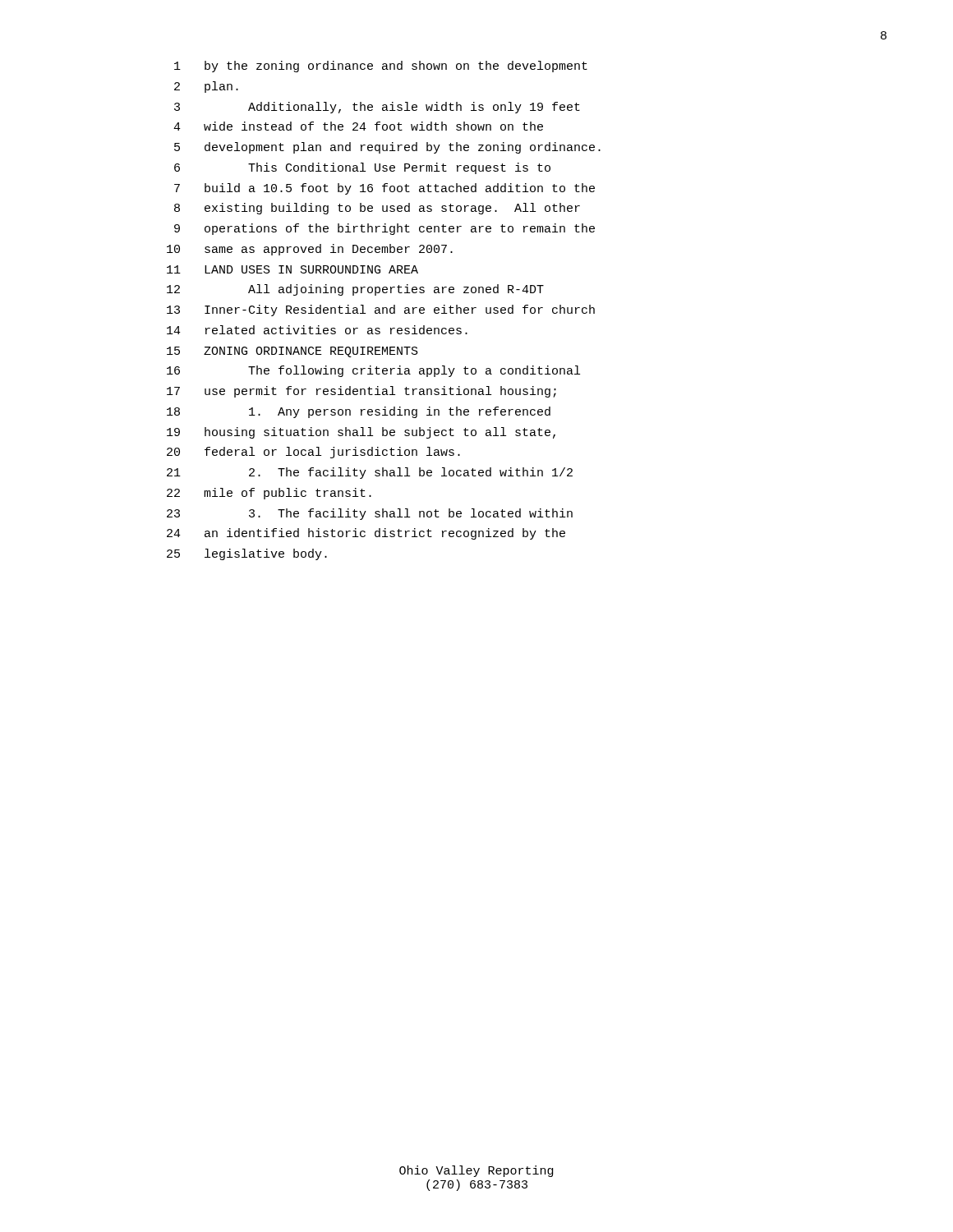Viewport: 953px width, 1232px height.
Task: Click on the text block that says "13 Inner-City Residential"
Action: pyautogui.click(x=364, y=312)
